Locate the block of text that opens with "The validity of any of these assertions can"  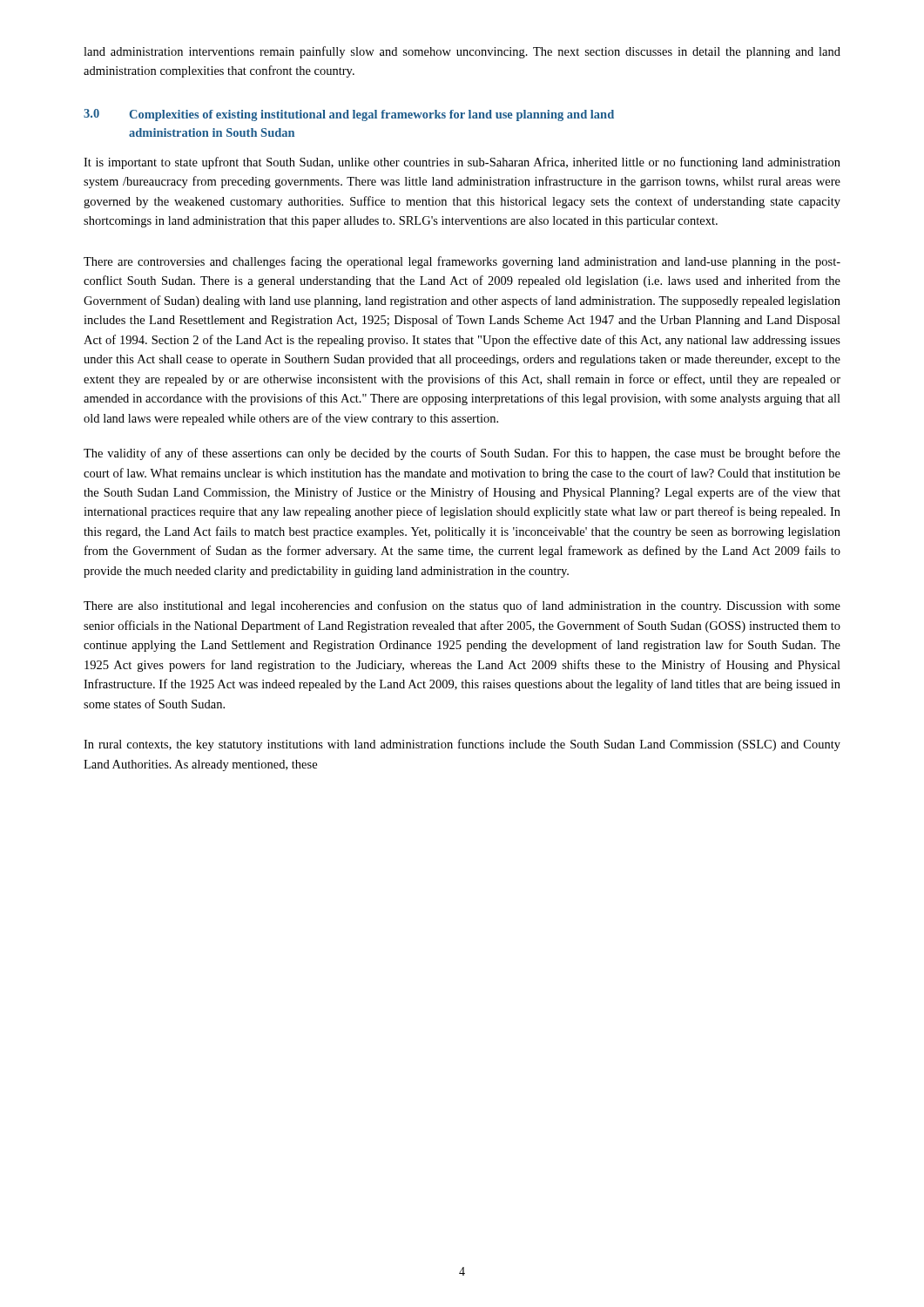click(x=462, y=512)
